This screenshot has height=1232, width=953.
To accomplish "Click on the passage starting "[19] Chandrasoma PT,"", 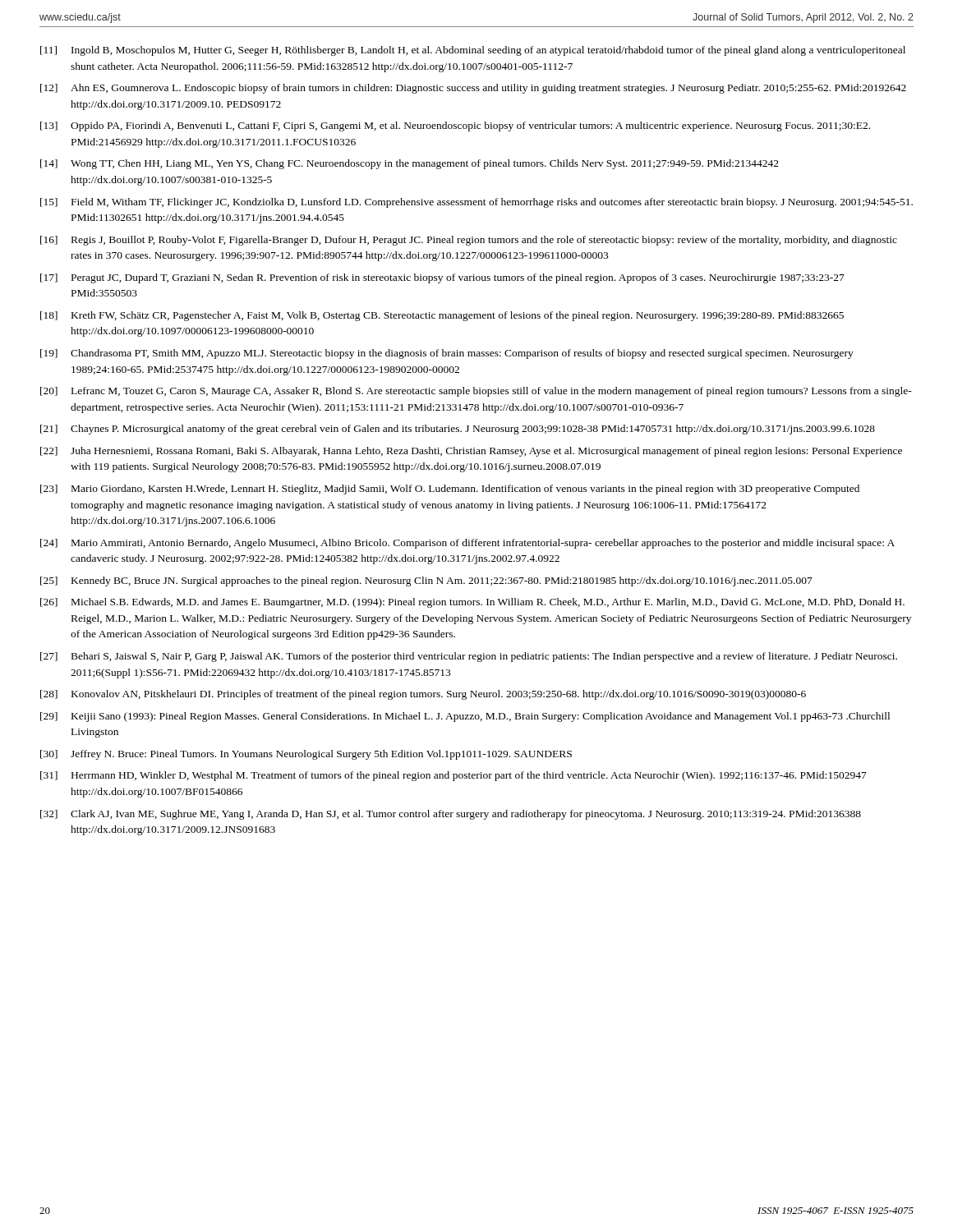I will click(x=476, y=361).
